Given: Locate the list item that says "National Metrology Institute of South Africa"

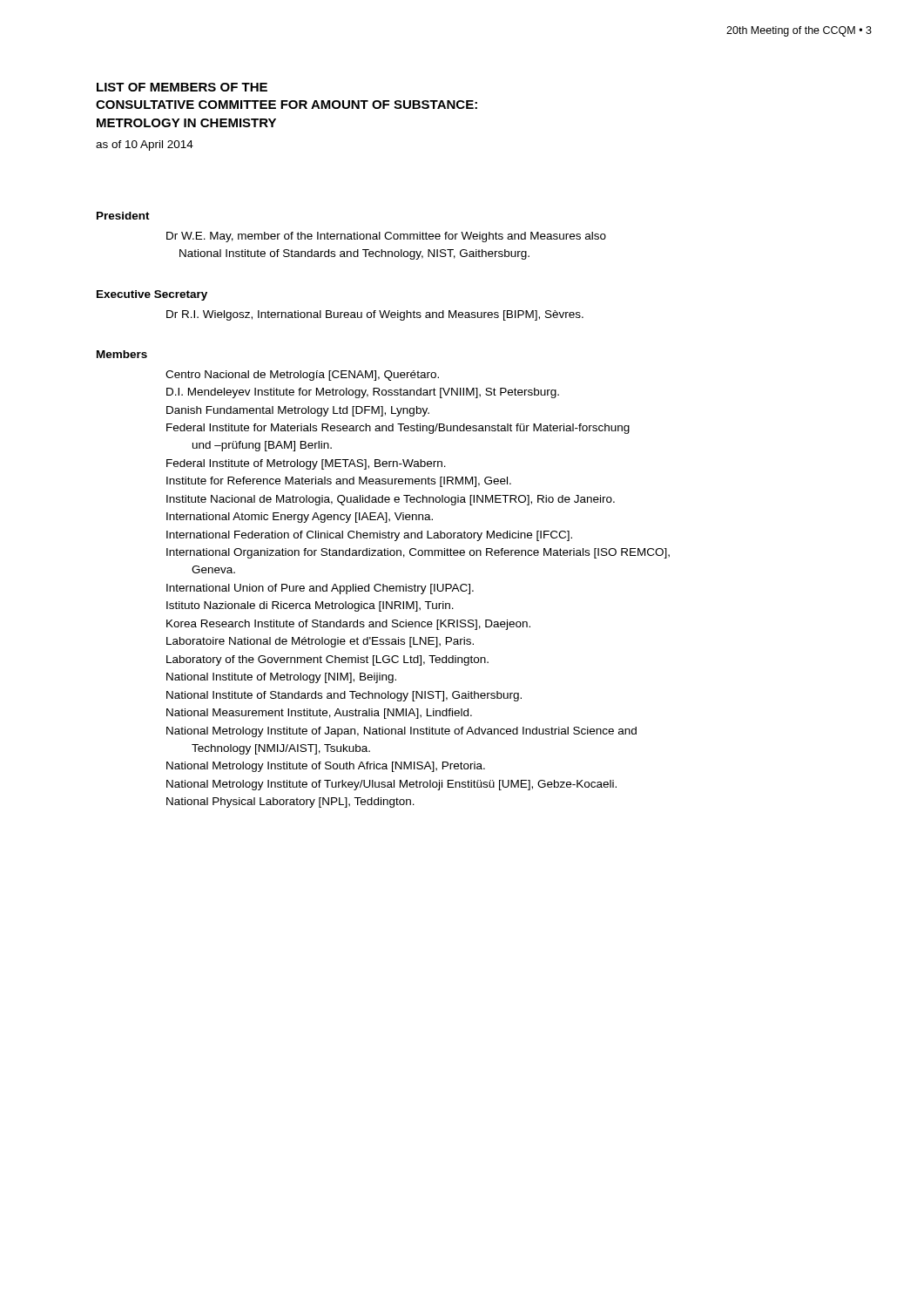Looking at the screenshot, I should coord(326,766).
